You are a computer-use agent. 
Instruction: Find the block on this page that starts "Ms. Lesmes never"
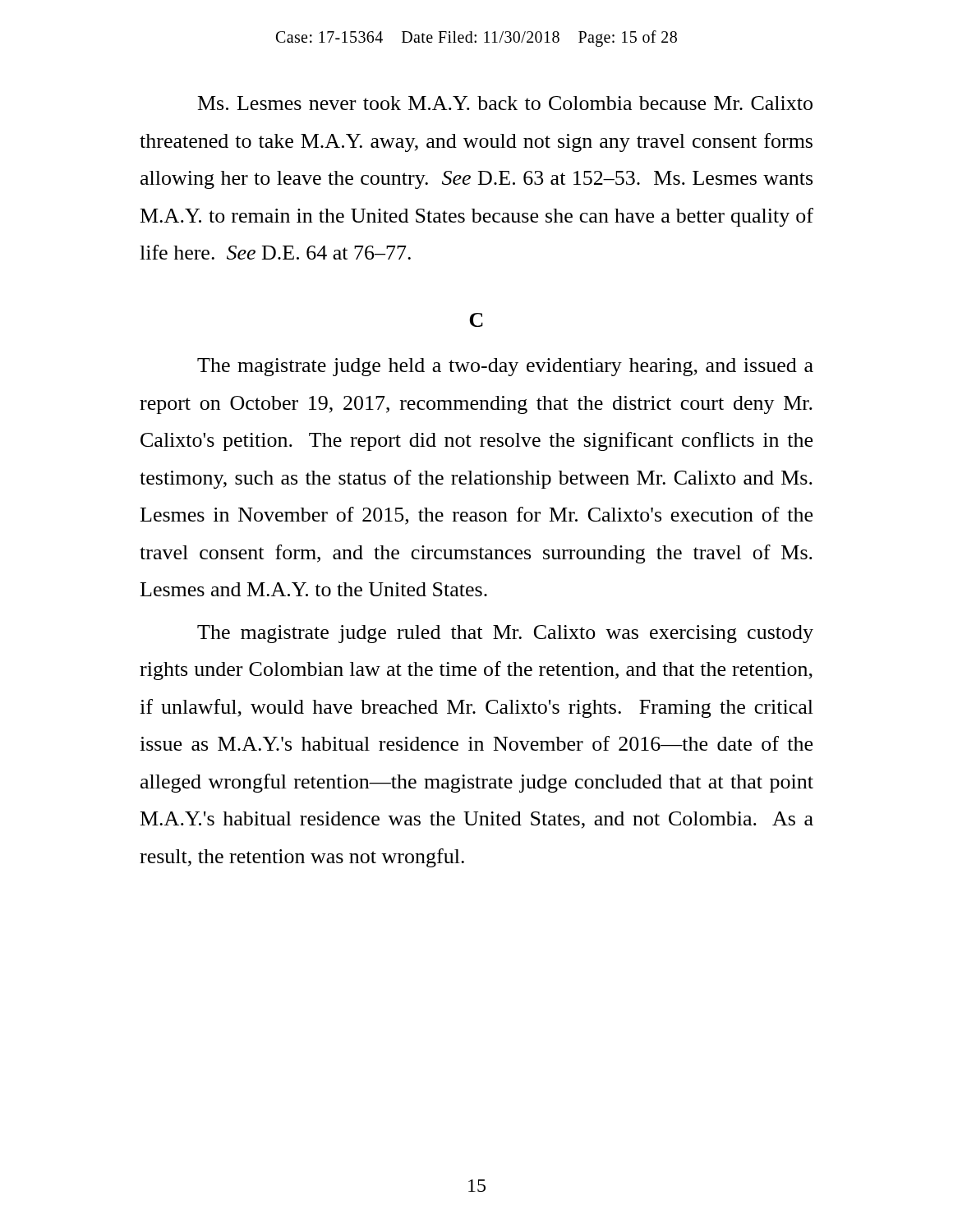476,178
